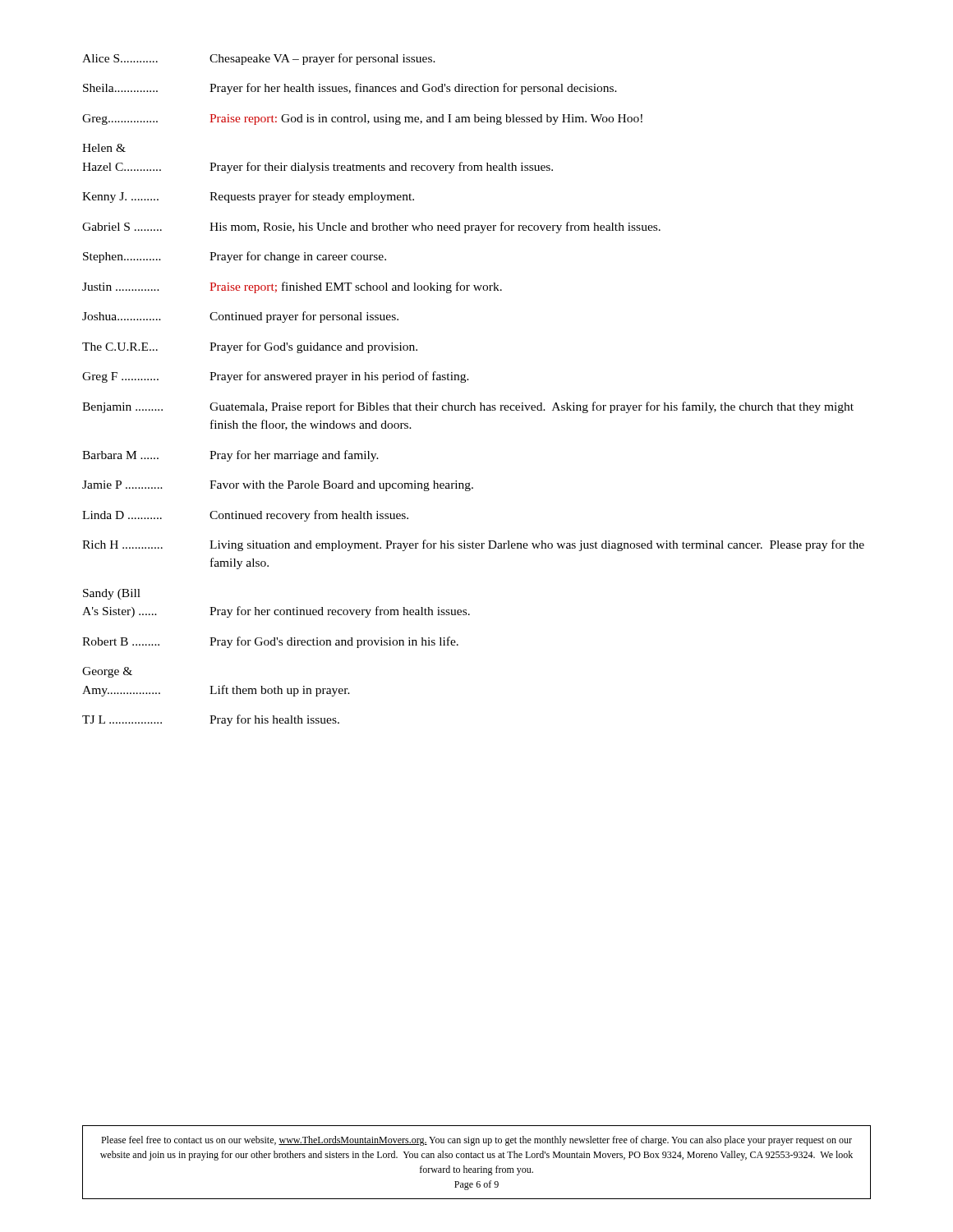Click on the region starting "TJ L ................."
This screenshot has height=1232, width=953.
tap(211, 720)
